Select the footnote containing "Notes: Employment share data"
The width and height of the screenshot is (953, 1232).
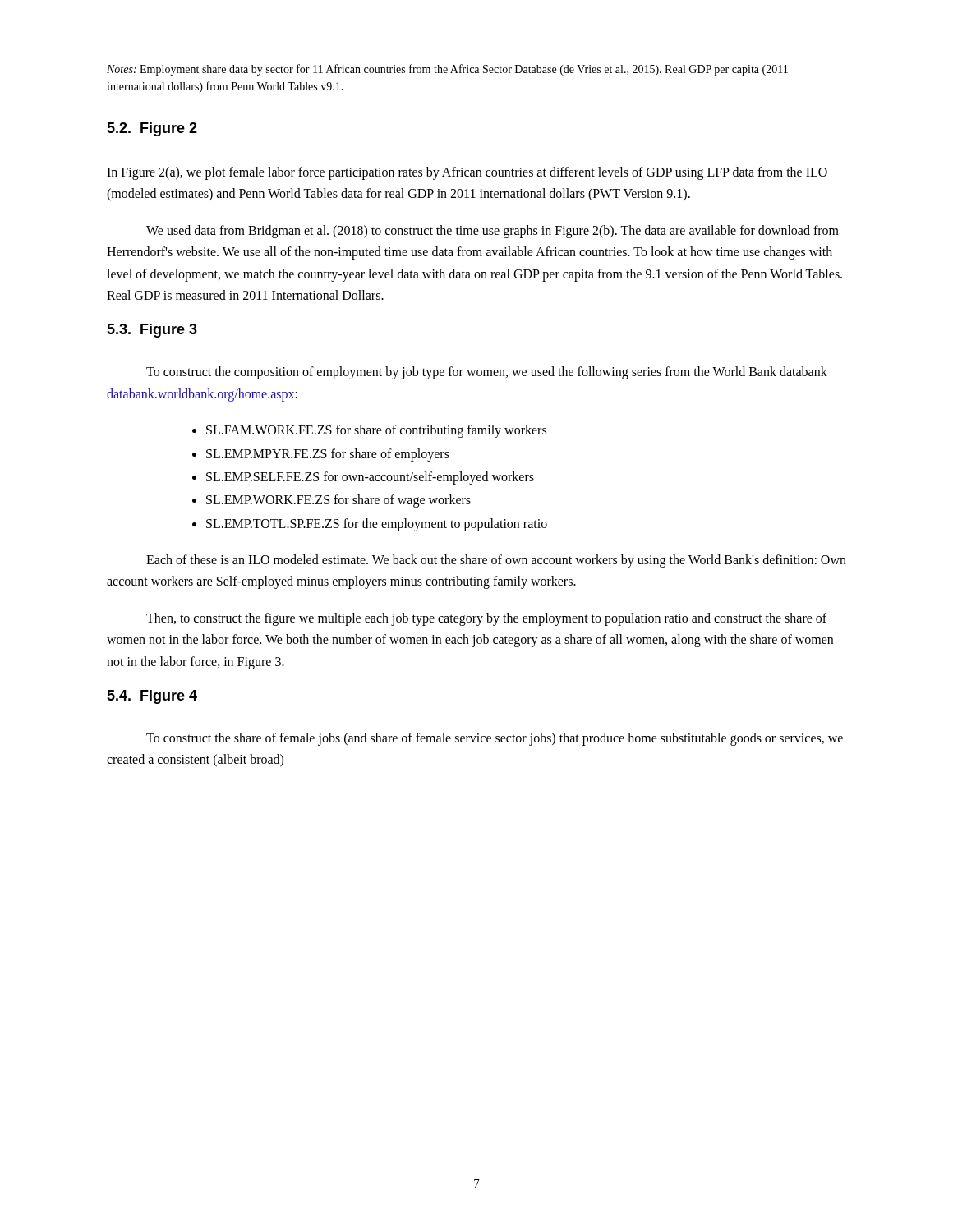pos(476,78)
